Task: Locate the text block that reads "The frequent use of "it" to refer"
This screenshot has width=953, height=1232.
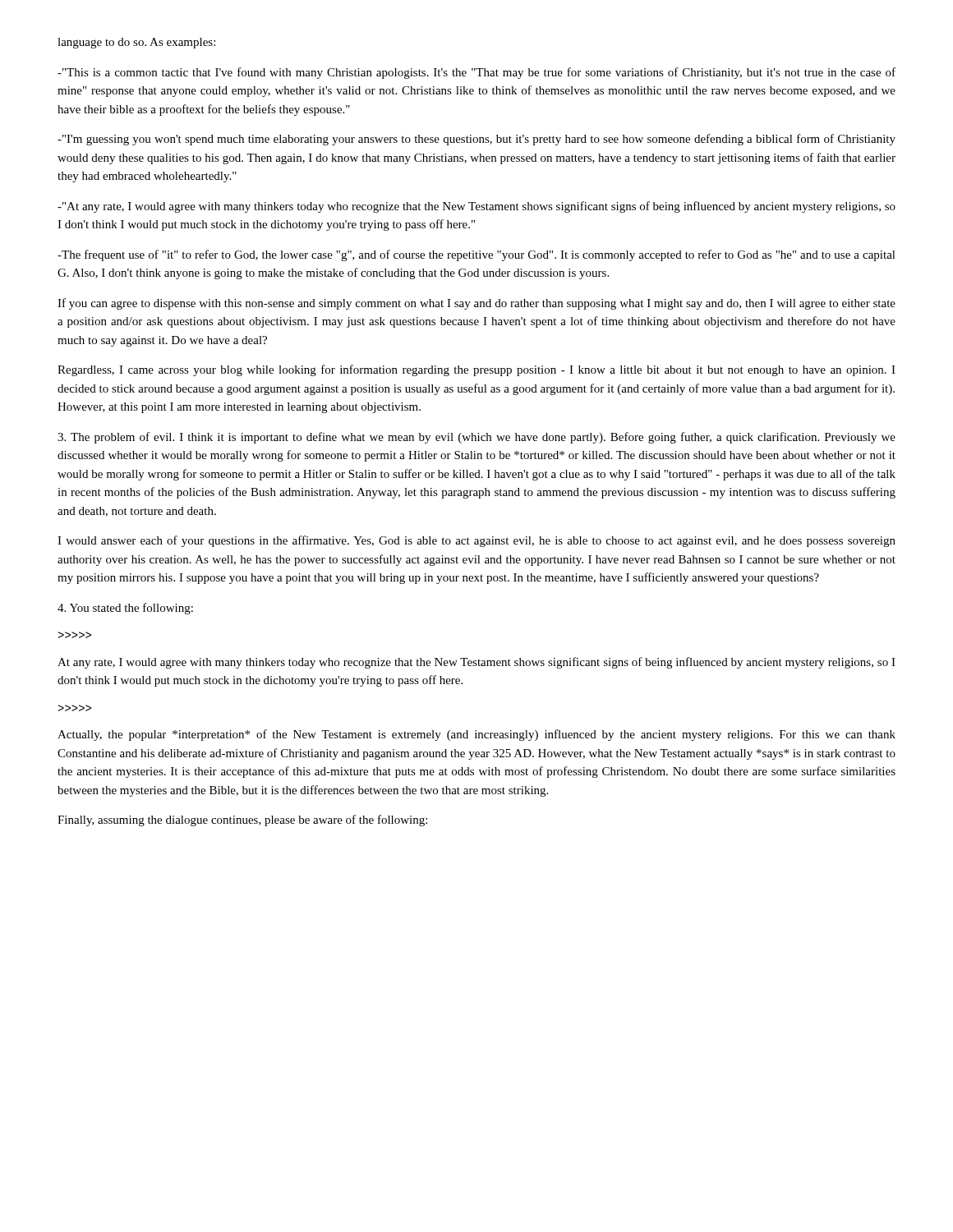Action: point(476,263)
